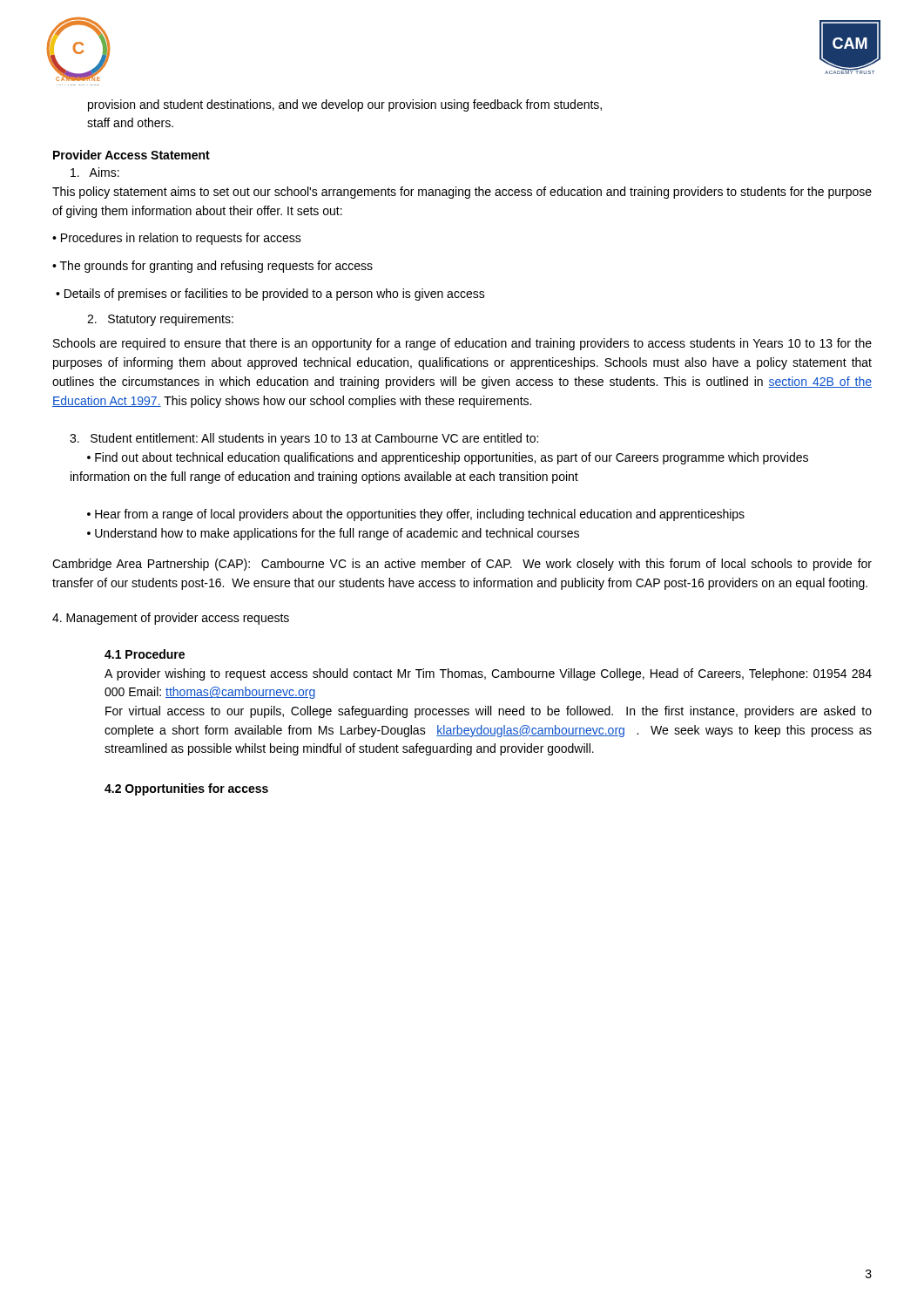
Task: Select the text block that says "This policy statement aims to set out"
Action: 462,201
